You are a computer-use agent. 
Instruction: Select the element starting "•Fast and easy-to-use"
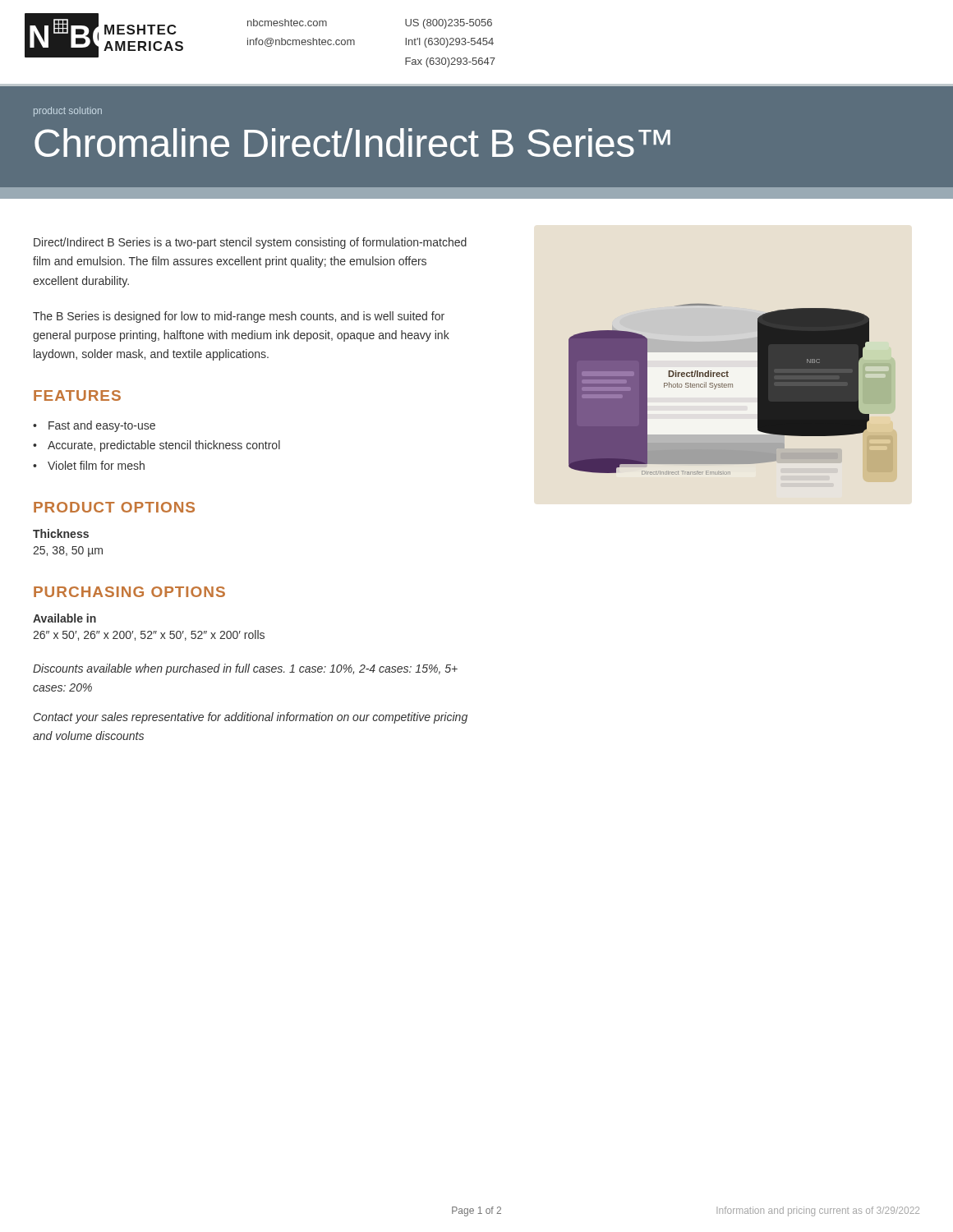tap(94, 426)
